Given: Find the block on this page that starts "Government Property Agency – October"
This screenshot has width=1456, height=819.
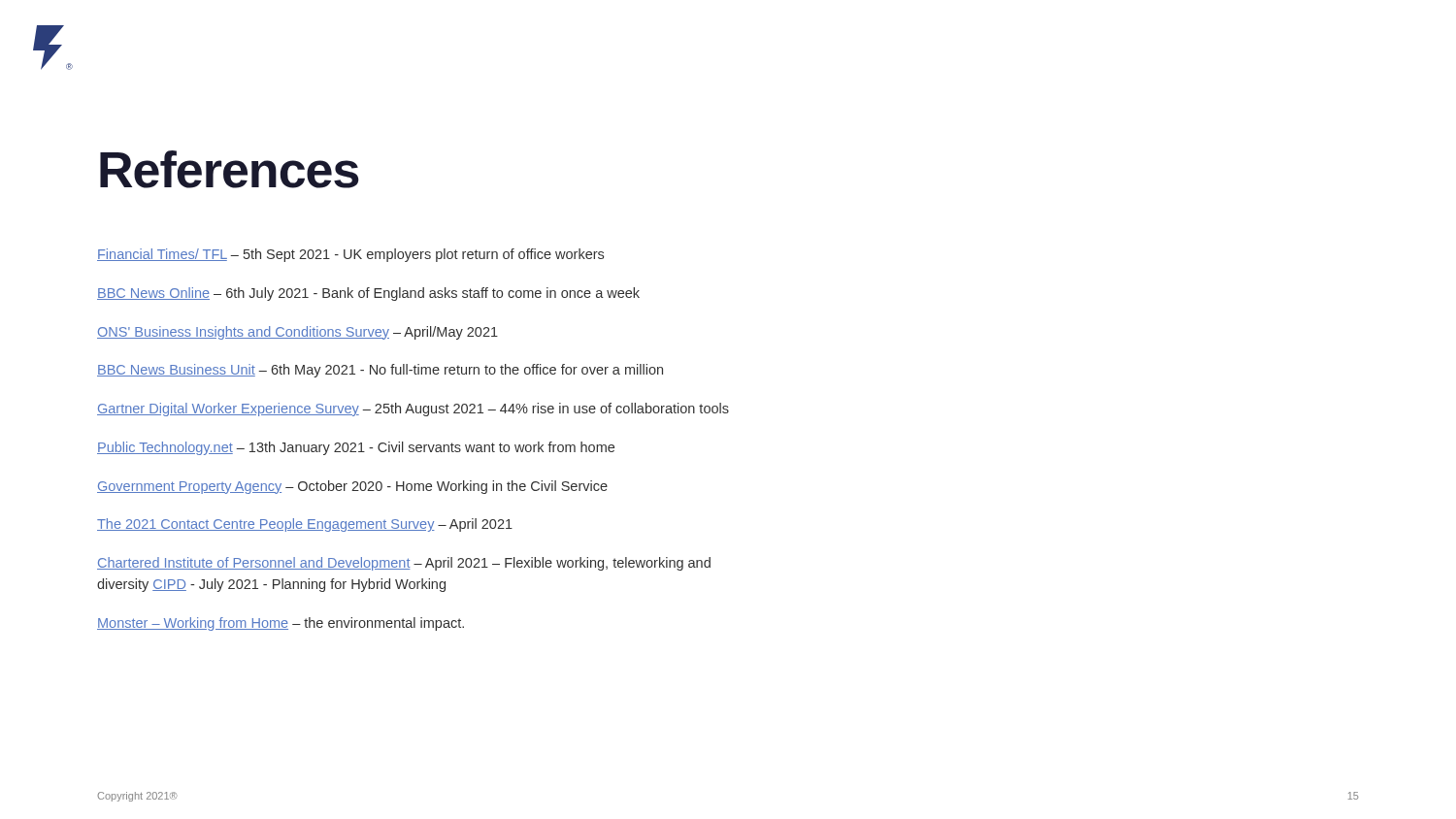Looking at the screenshot, I should click(x=352, y=486).
